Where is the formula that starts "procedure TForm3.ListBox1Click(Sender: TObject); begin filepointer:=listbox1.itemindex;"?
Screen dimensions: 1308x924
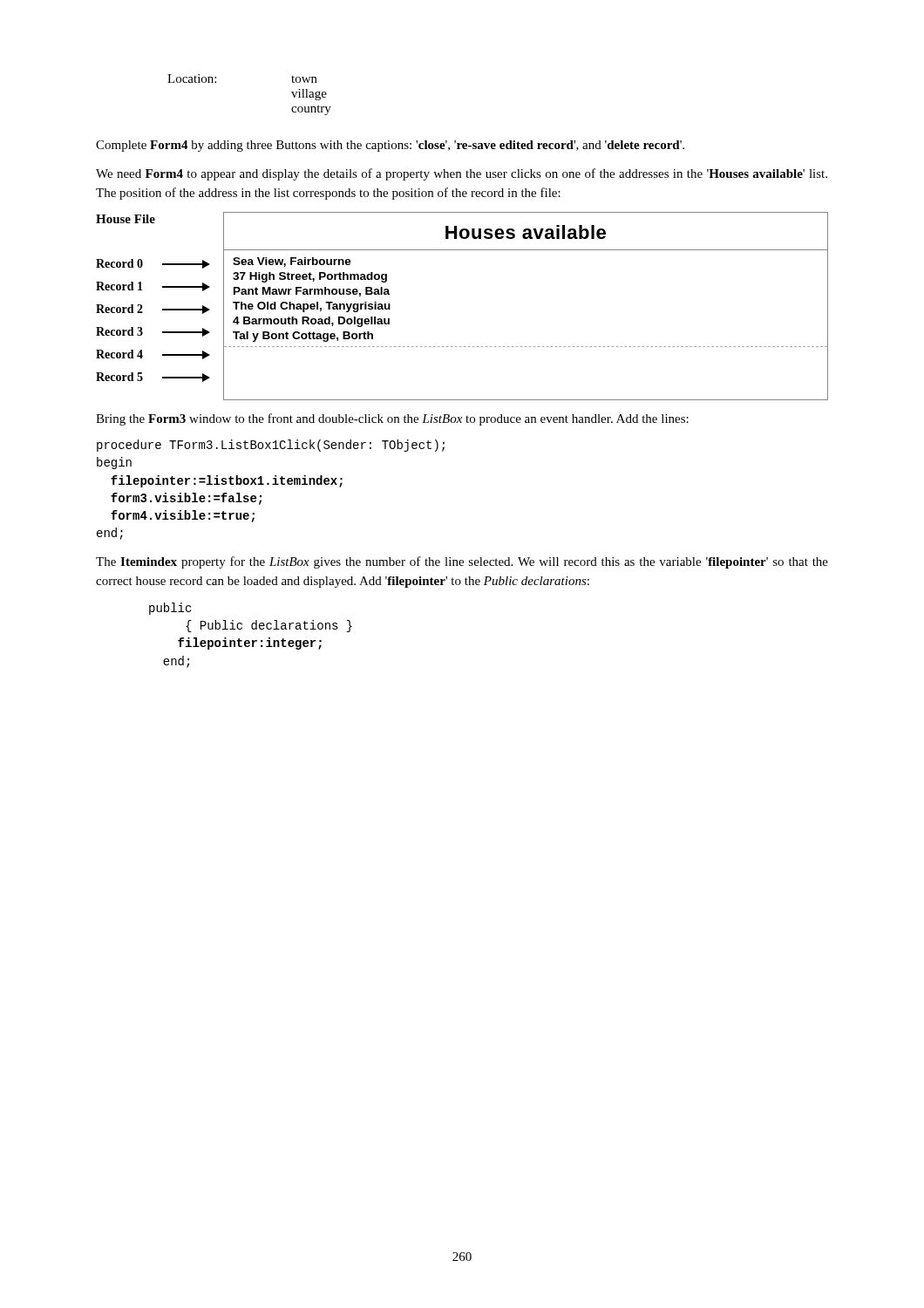(271, 446)
